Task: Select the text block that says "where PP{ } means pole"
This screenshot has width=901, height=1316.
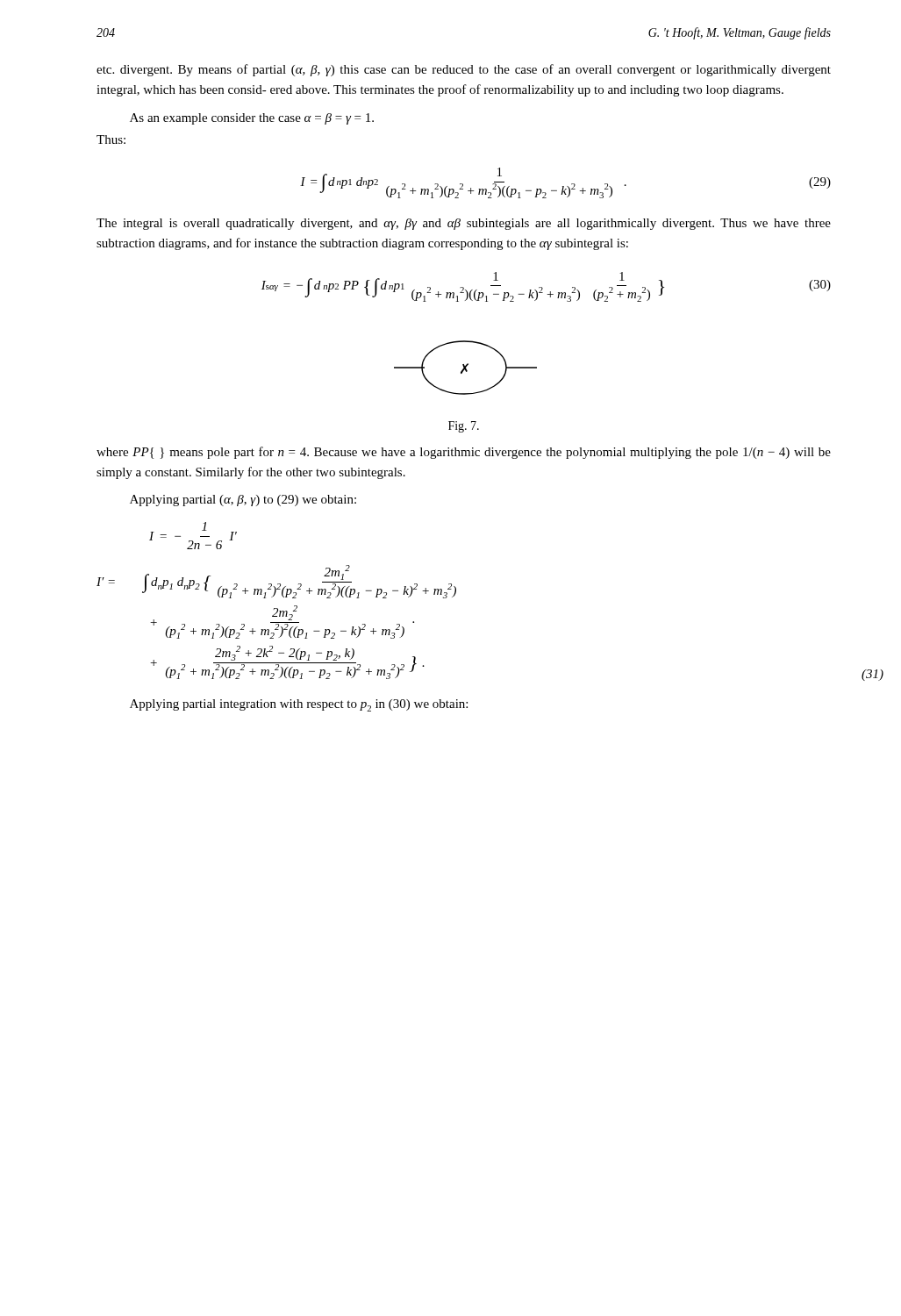Action: [x=464, y=462]
